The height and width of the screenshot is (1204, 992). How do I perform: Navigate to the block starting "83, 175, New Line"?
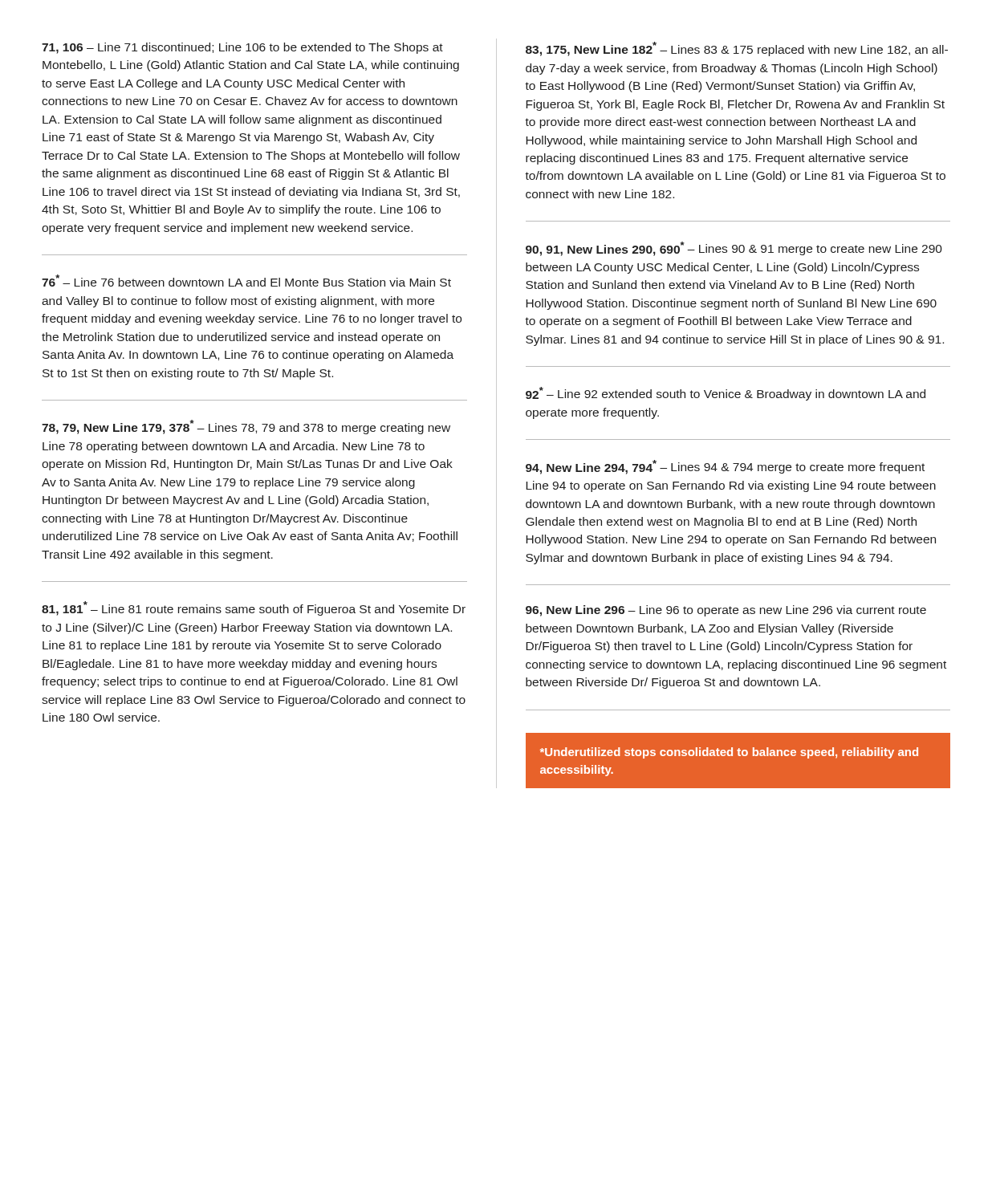(x=738, y=121)
